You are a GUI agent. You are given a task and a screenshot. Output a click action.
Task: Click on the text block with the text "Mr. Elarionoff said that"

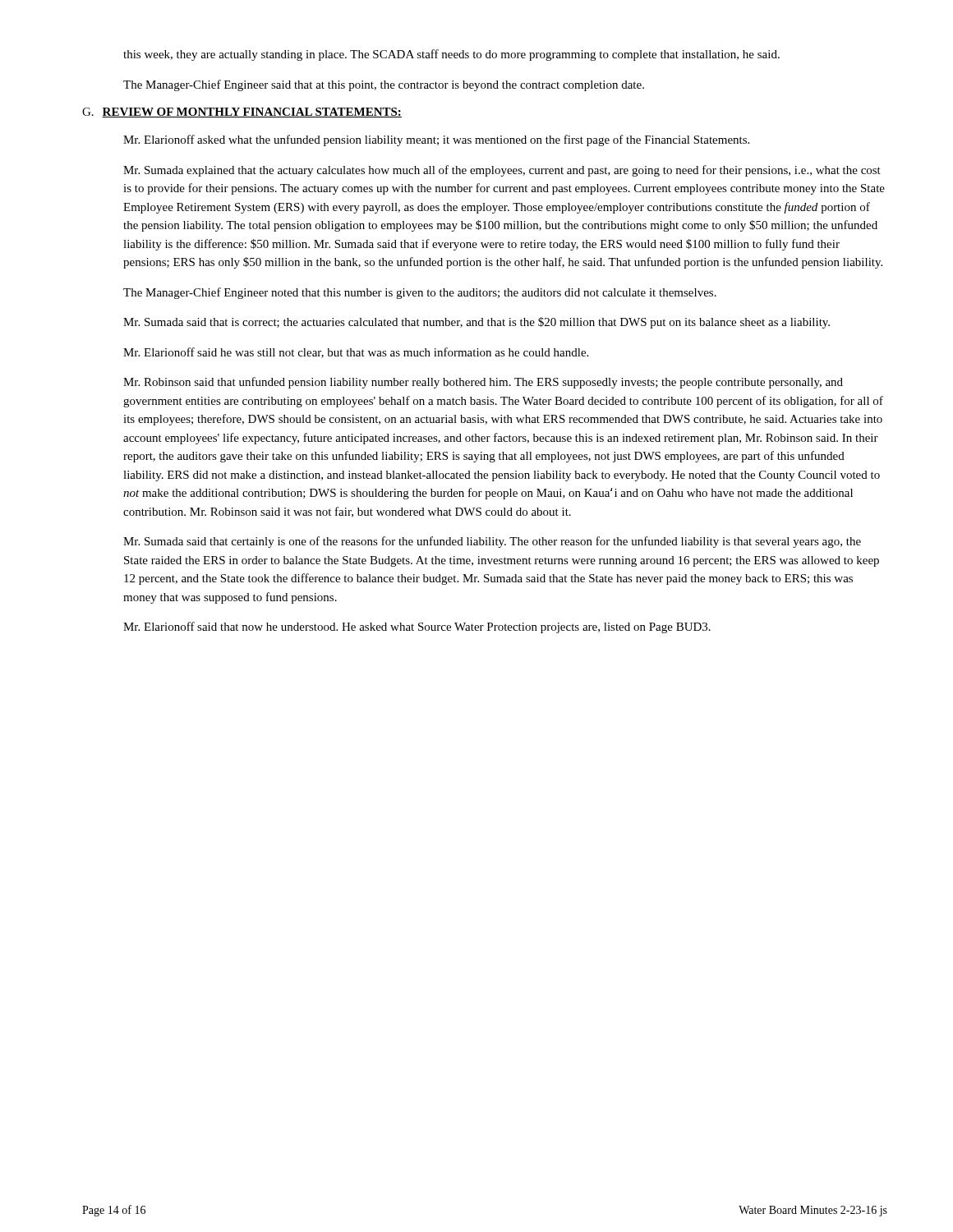[x=417, y=627]
